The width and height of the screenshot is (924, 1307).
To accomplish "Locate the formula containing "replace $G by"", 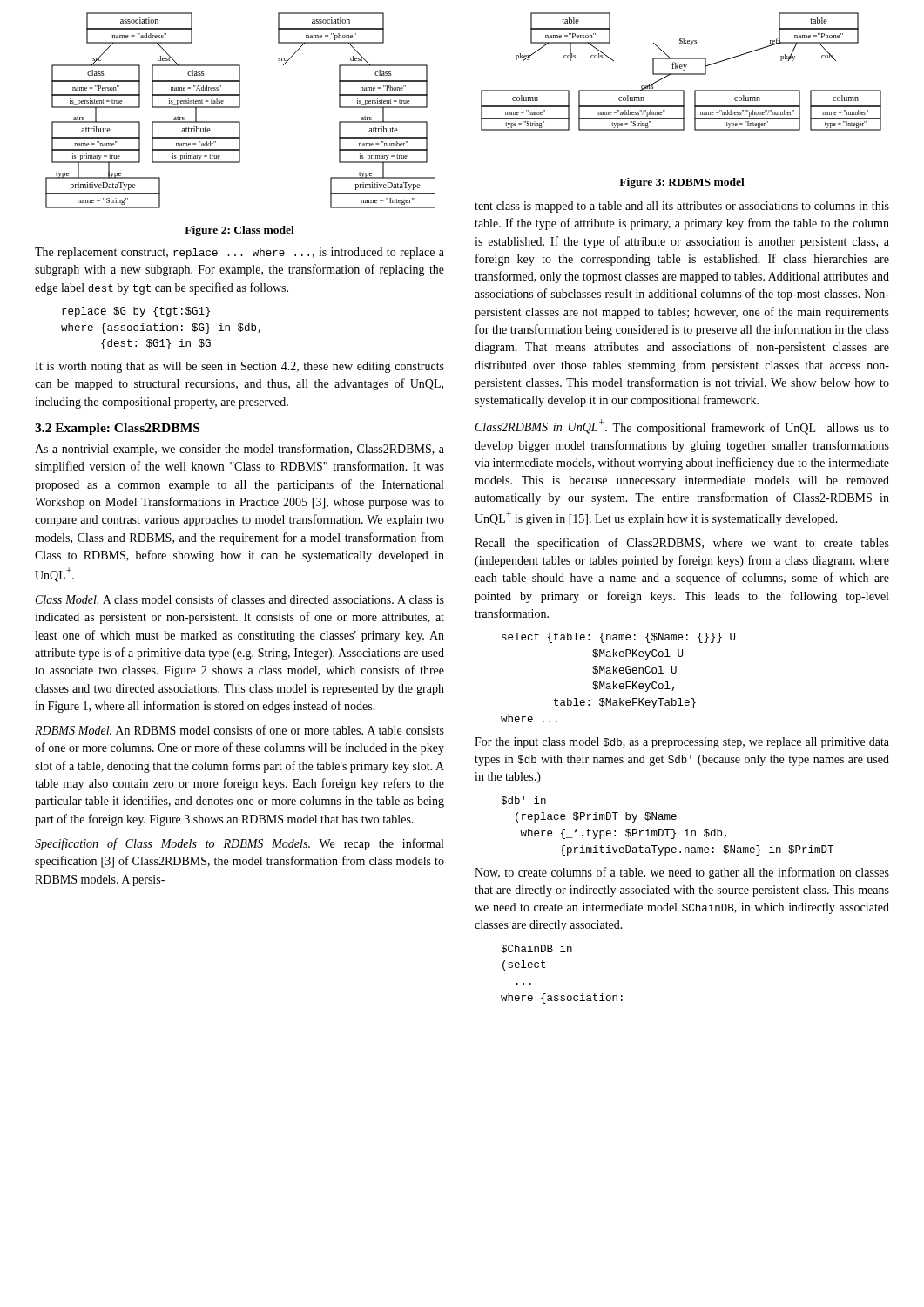I will [253, 329].
